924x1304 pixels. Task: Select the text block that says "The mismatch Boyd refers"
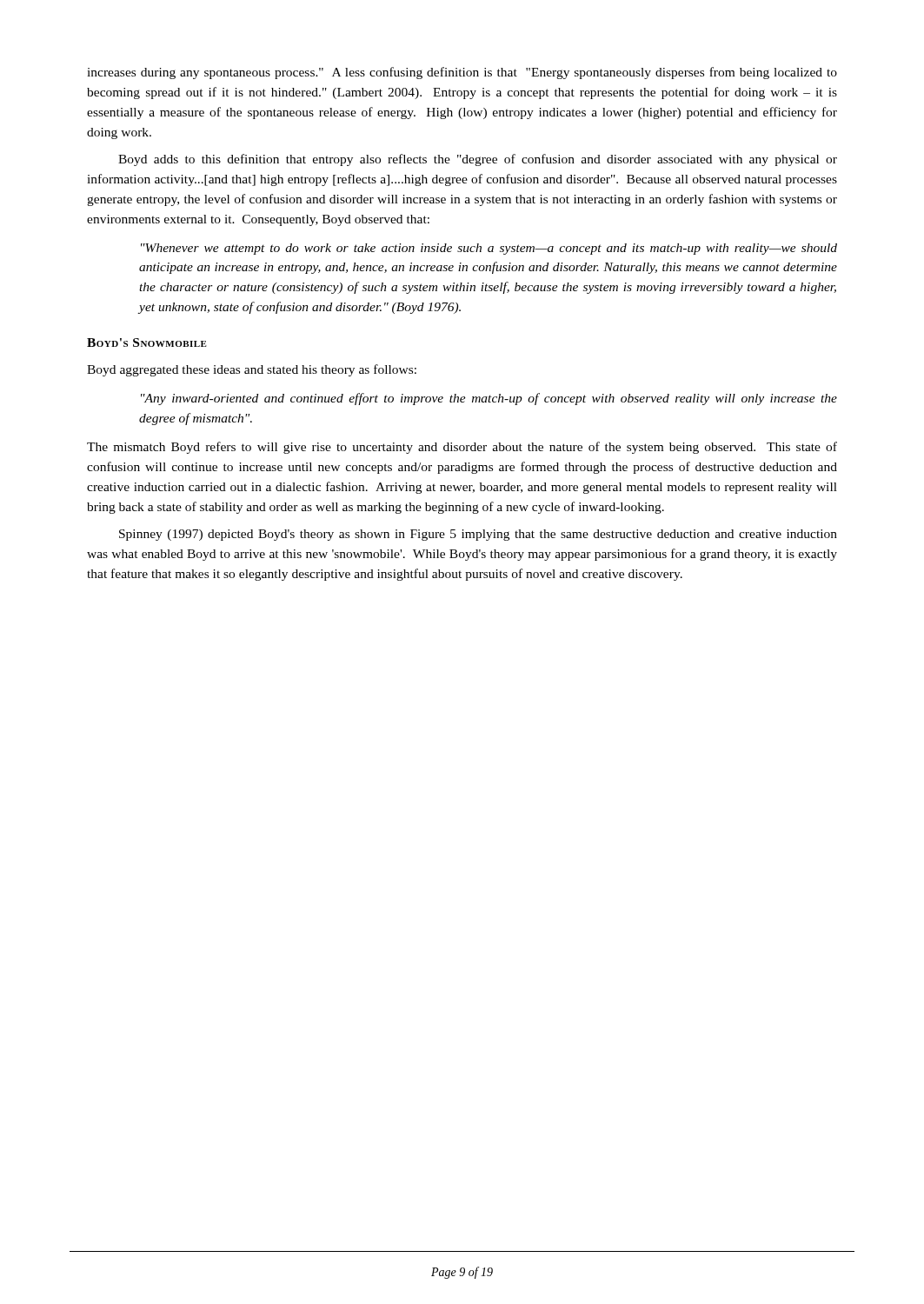462,477
